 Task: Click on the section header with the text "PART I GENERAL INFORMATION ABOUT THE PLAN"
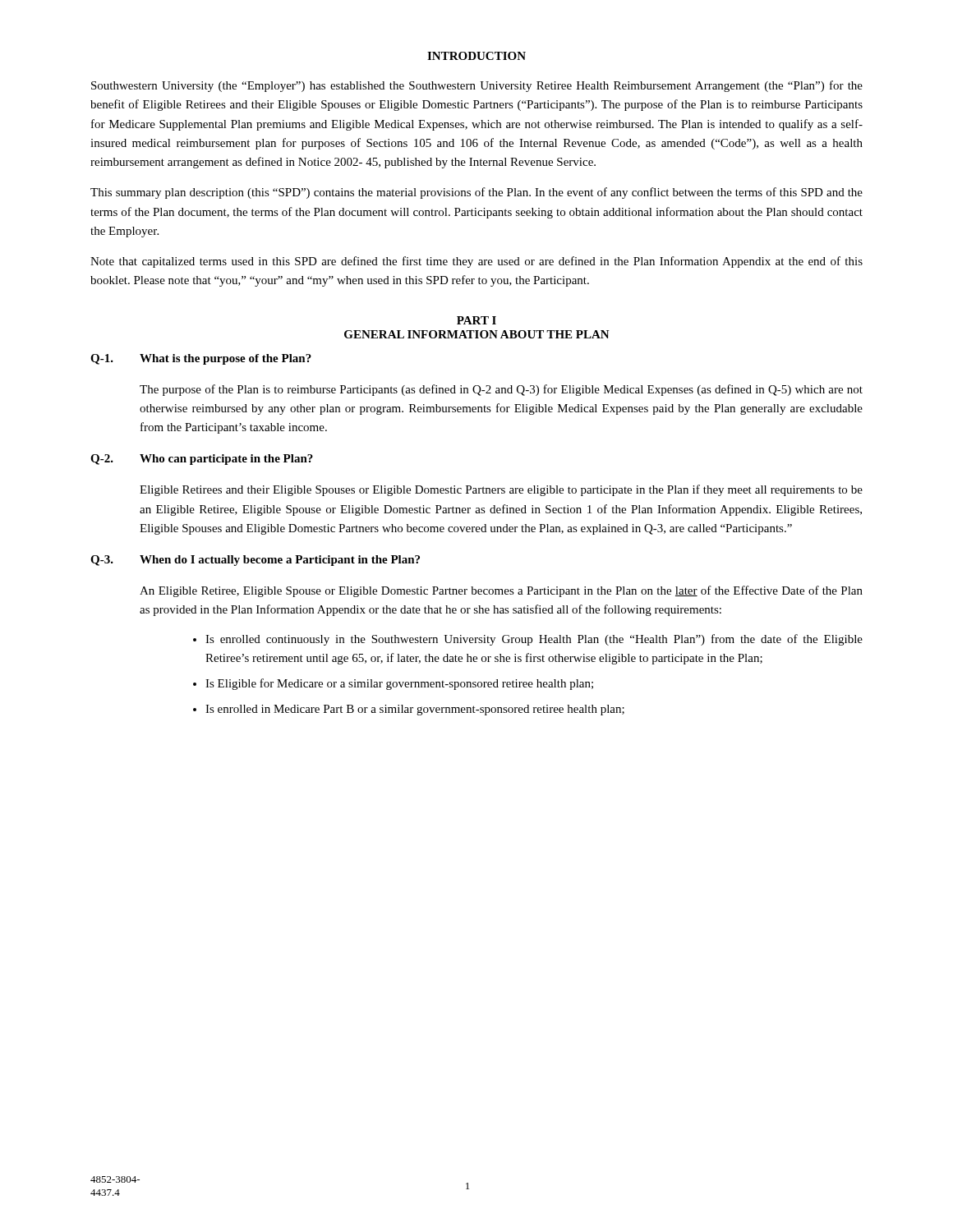[476, 327]
